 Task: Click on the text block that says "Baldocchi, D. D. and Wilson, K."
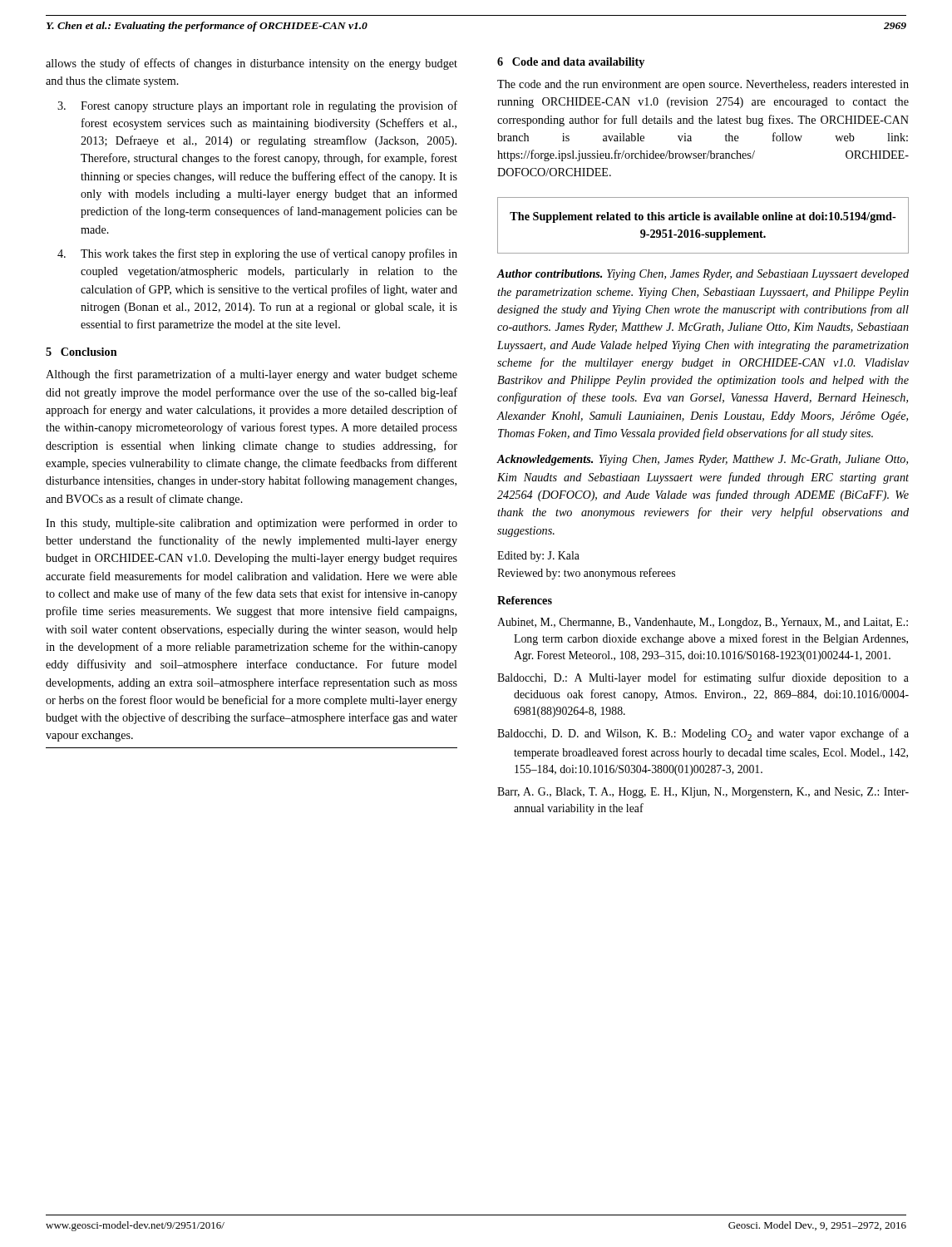pyautogui.click(x=703, y=752)
